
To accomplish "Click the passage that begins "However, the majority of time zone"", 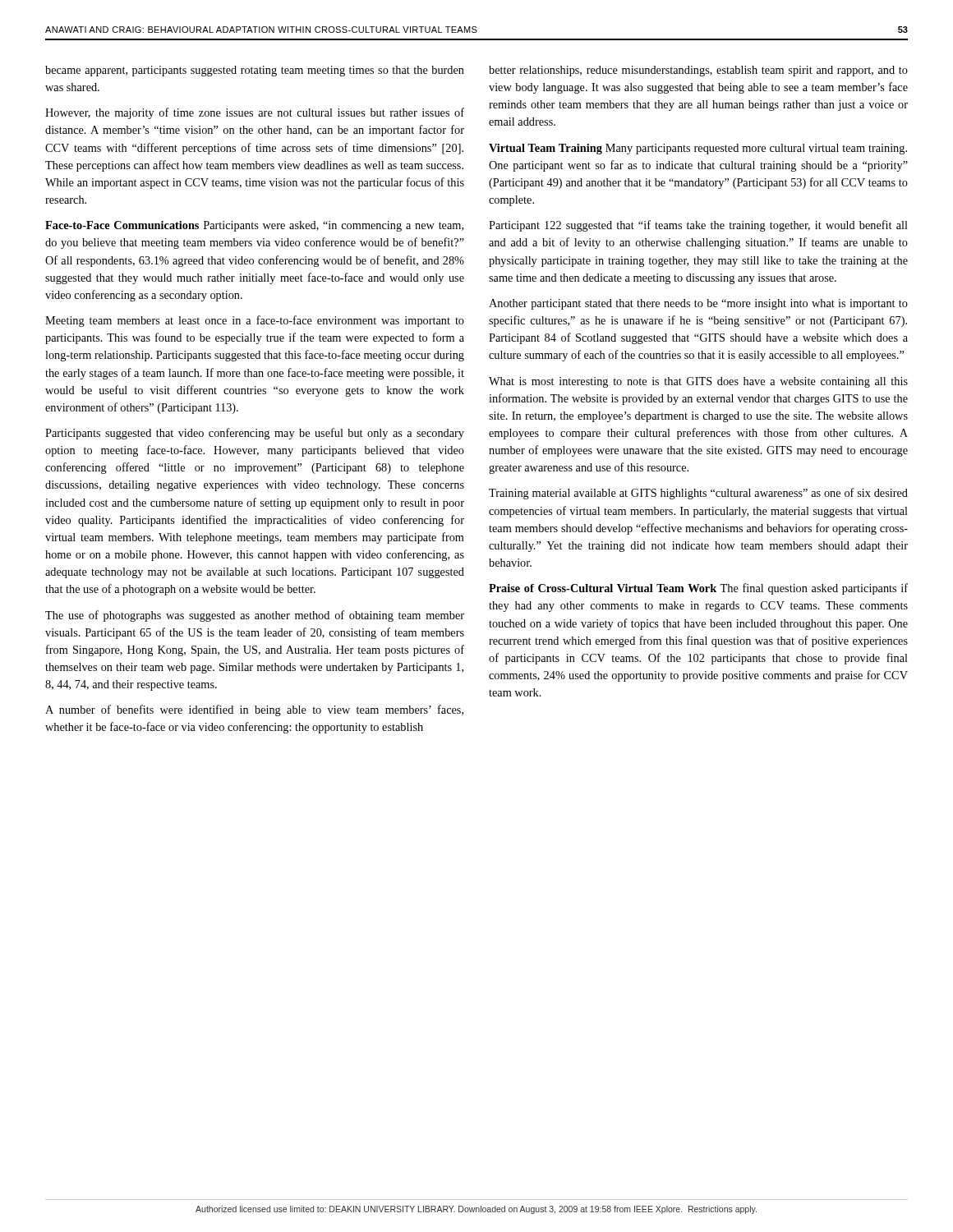I will [255, 157].
